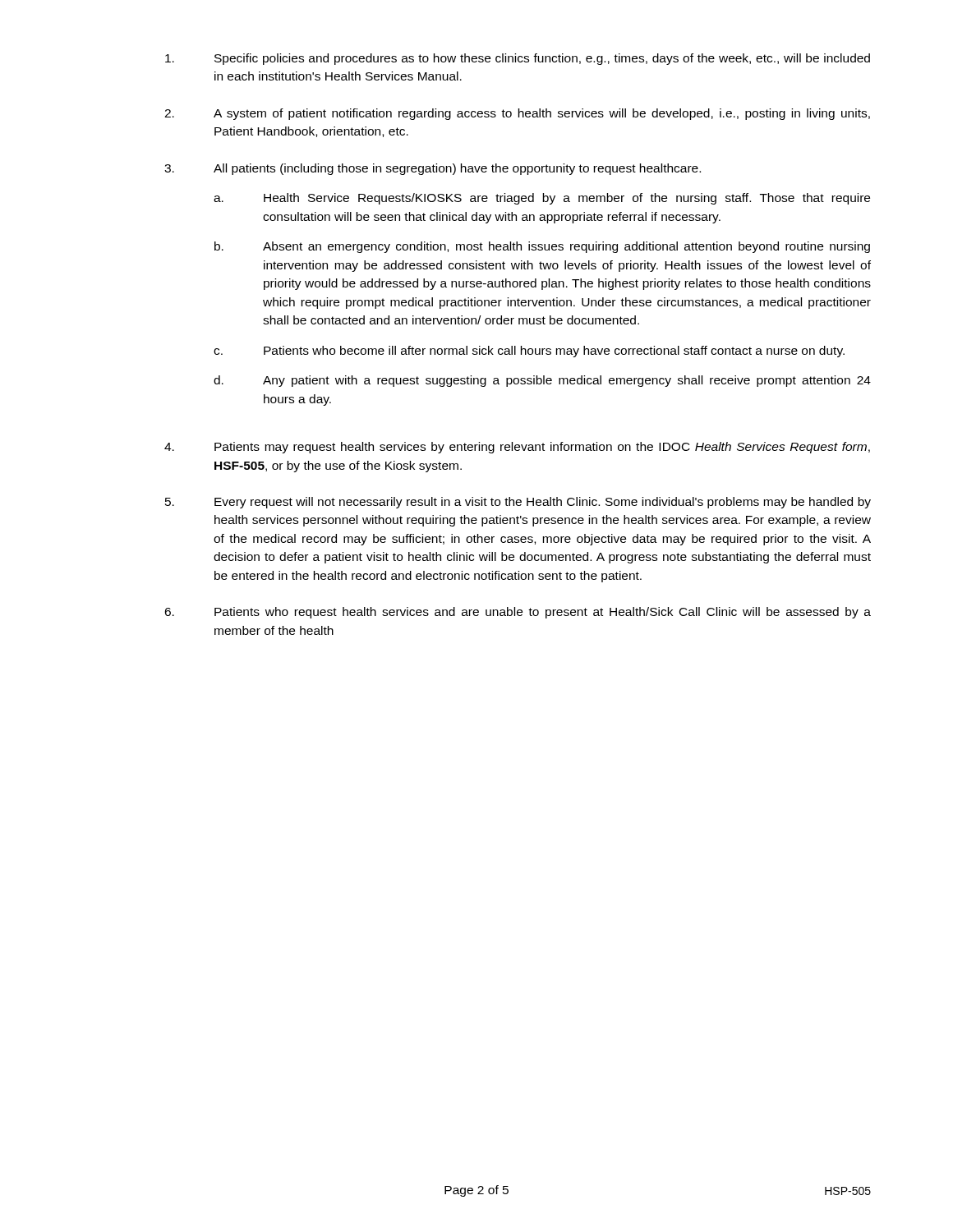
Task: Locate the block of text that opens with "4. Patients may request"
Action: click(518, 456)
